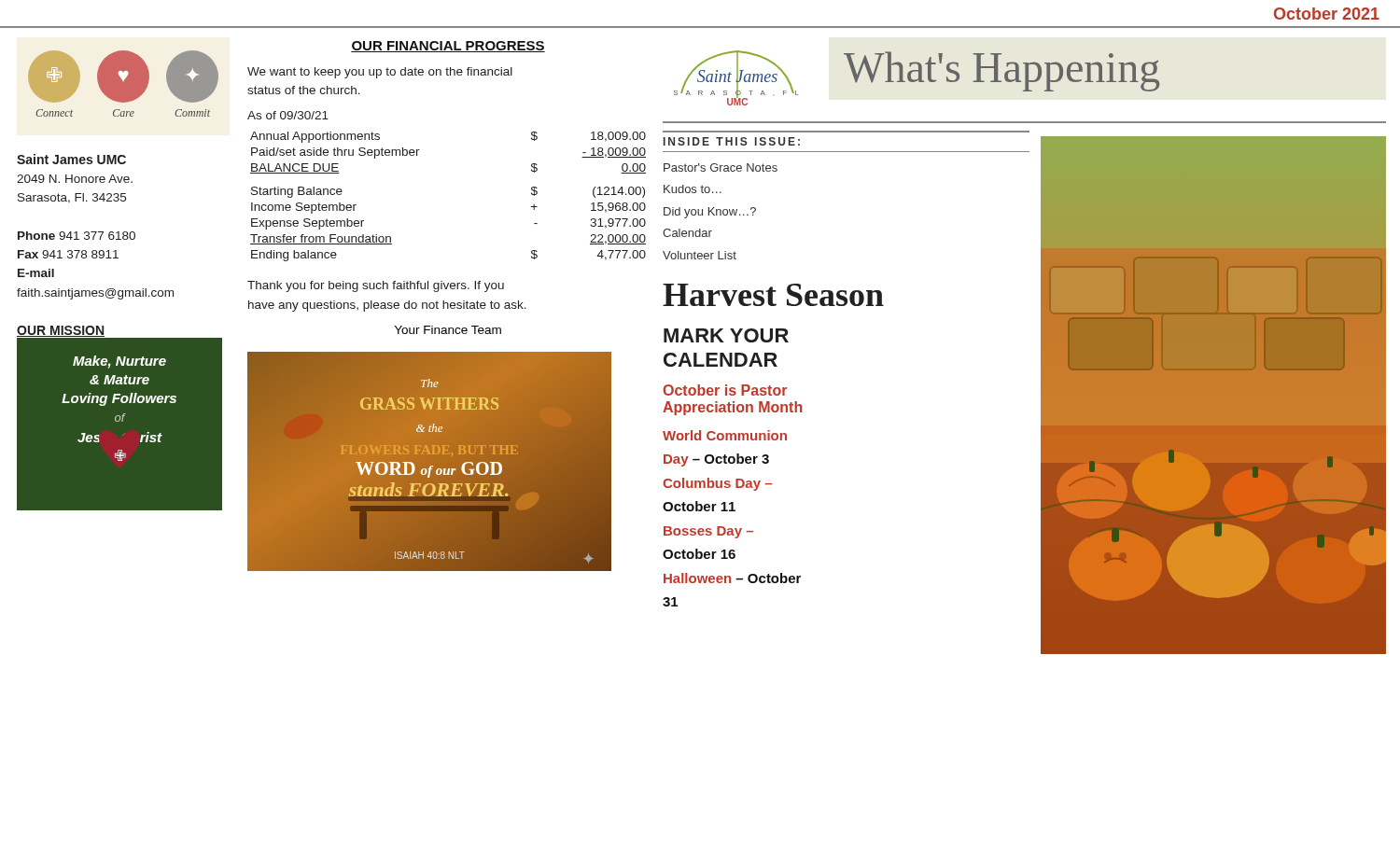Click on the text block starting "What's Happening"

(1002, 68)
